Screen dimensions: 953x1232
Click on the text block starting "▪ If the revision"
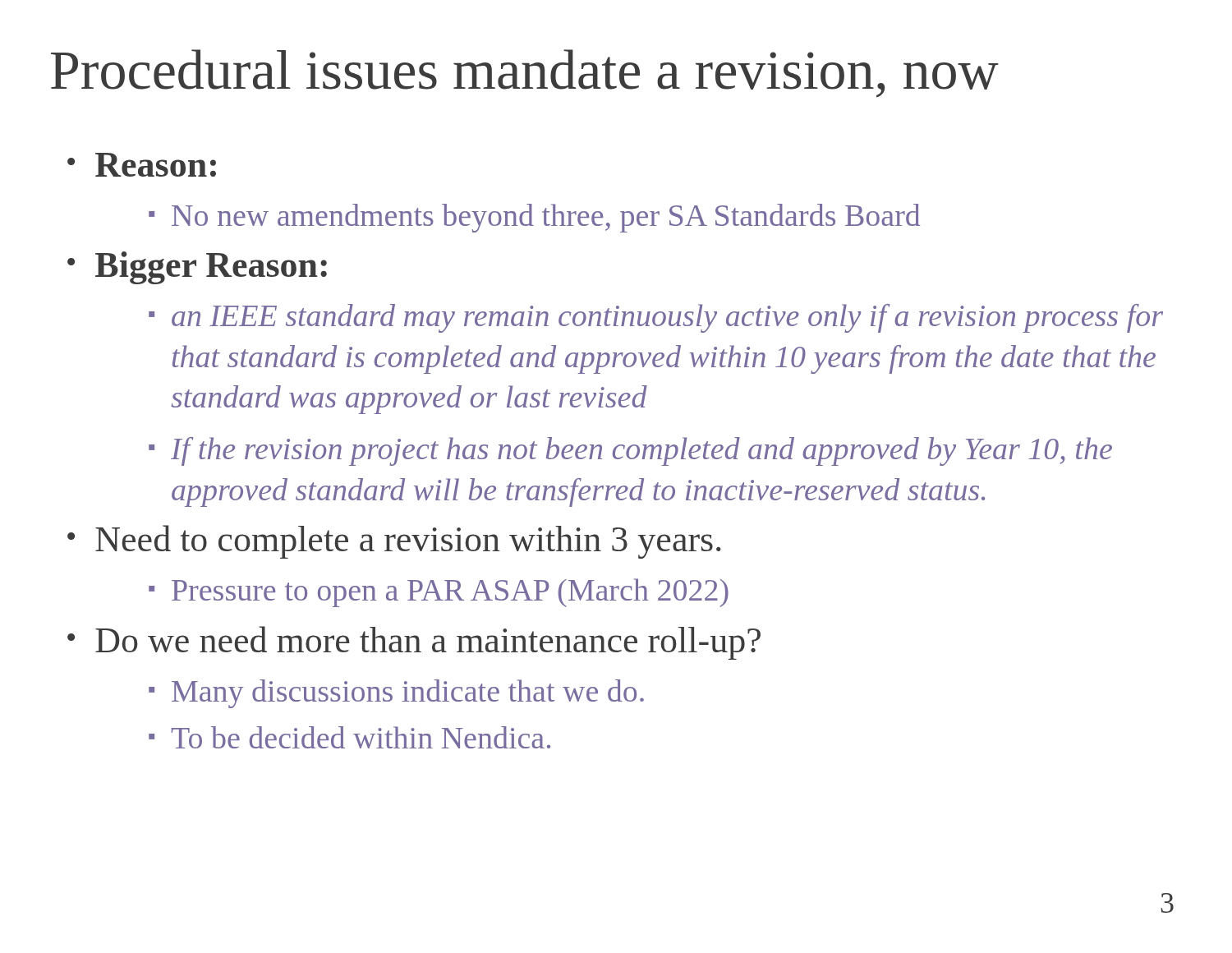tap(657, 470)
